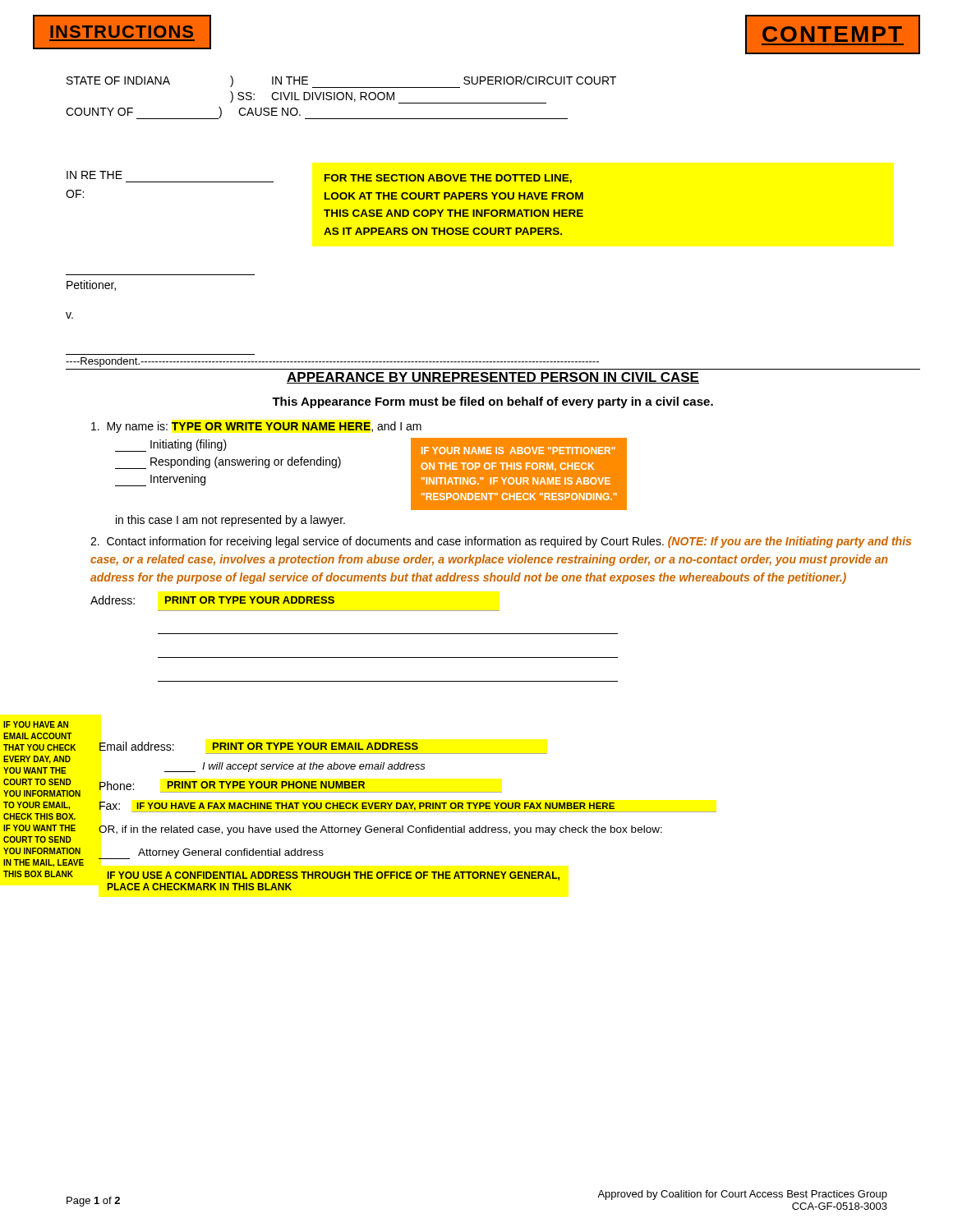Navigate to the block starting "IF YOU USE A"
The height and width of the screenshot is (1232, 953).
tap(334, 881)
